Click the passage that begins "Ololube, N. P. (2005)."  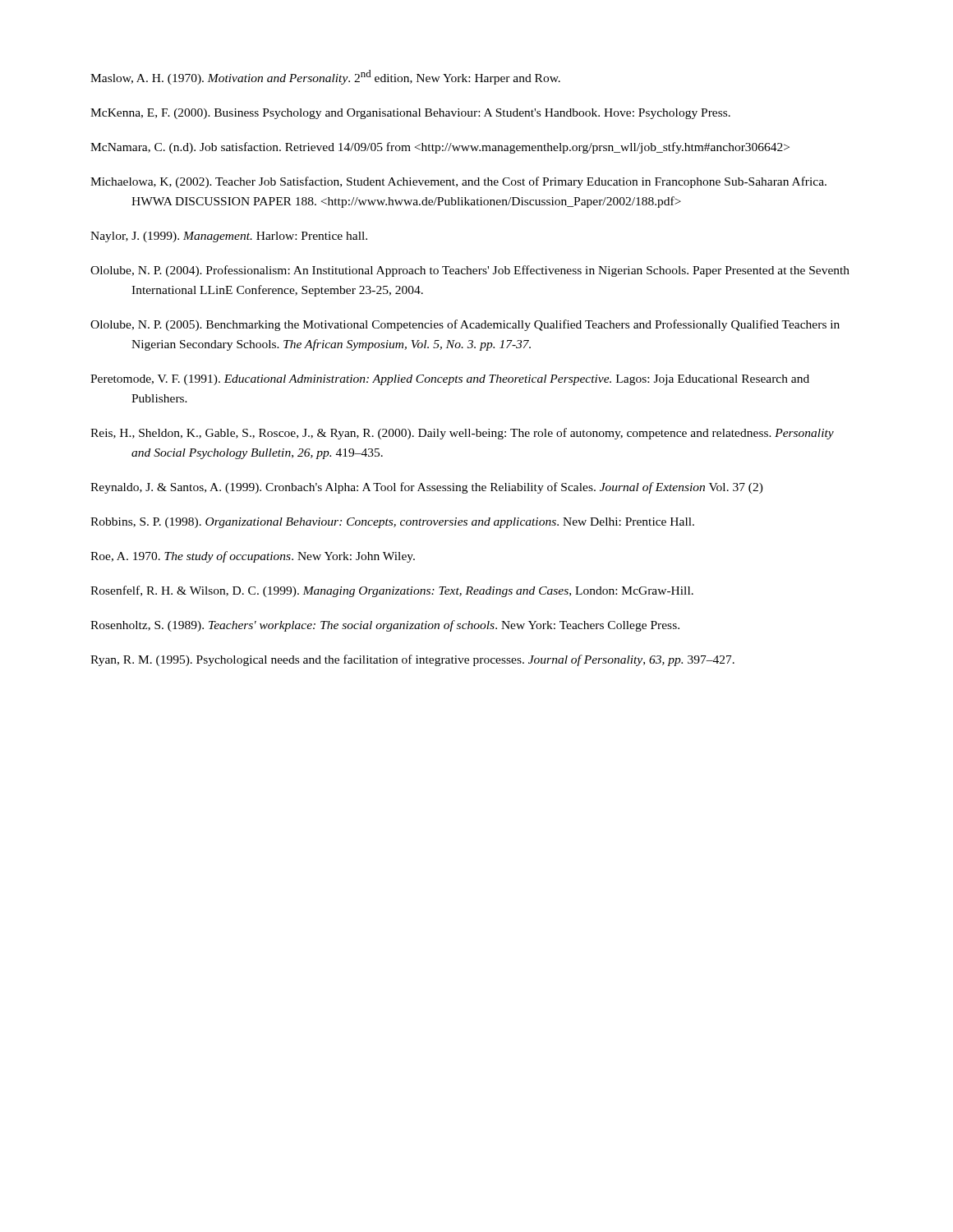pos(465,334)
